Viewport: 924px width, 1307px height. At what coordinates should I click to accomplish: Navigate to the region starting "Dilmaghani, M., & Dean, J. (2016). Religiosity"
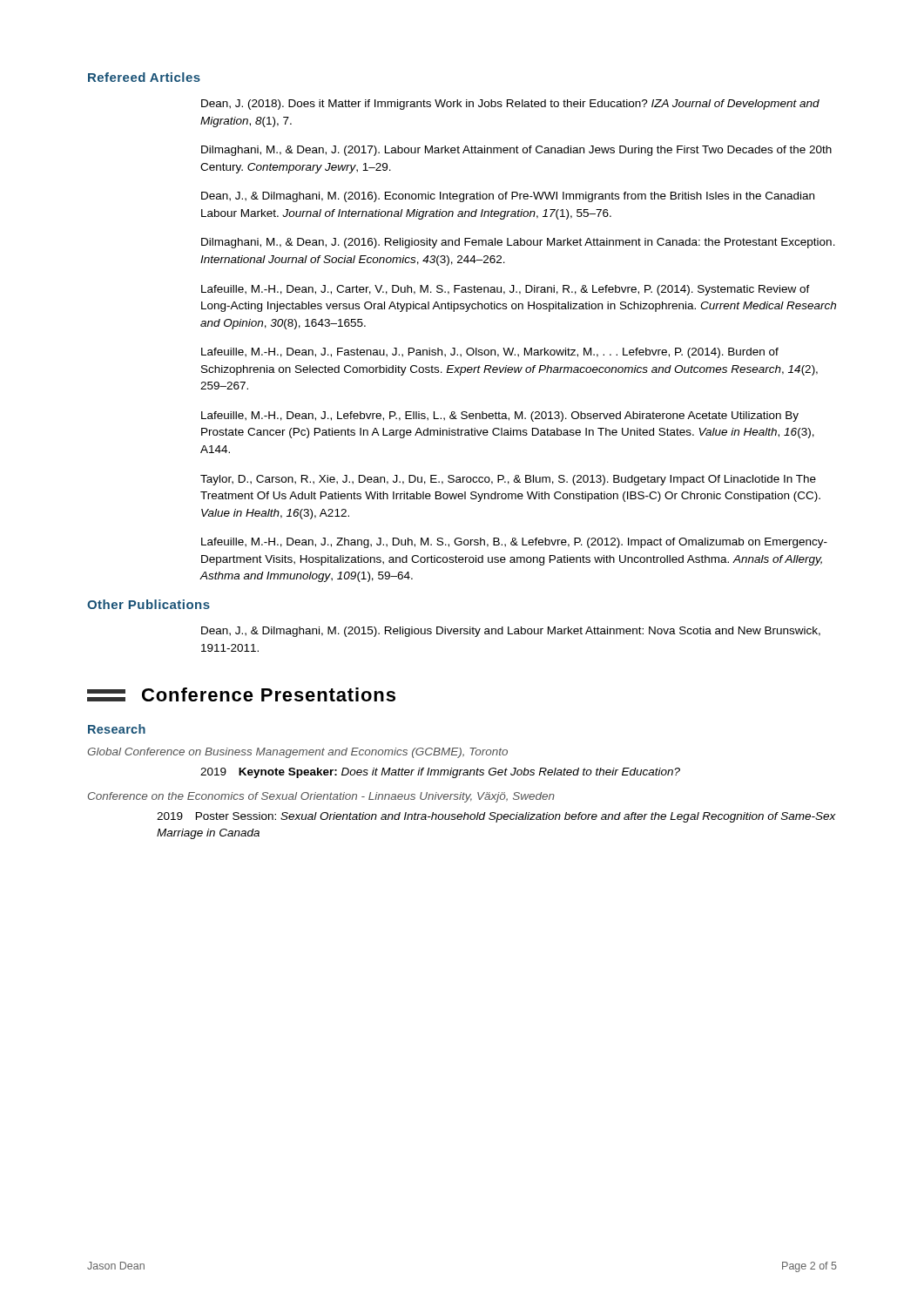[518, 251]
